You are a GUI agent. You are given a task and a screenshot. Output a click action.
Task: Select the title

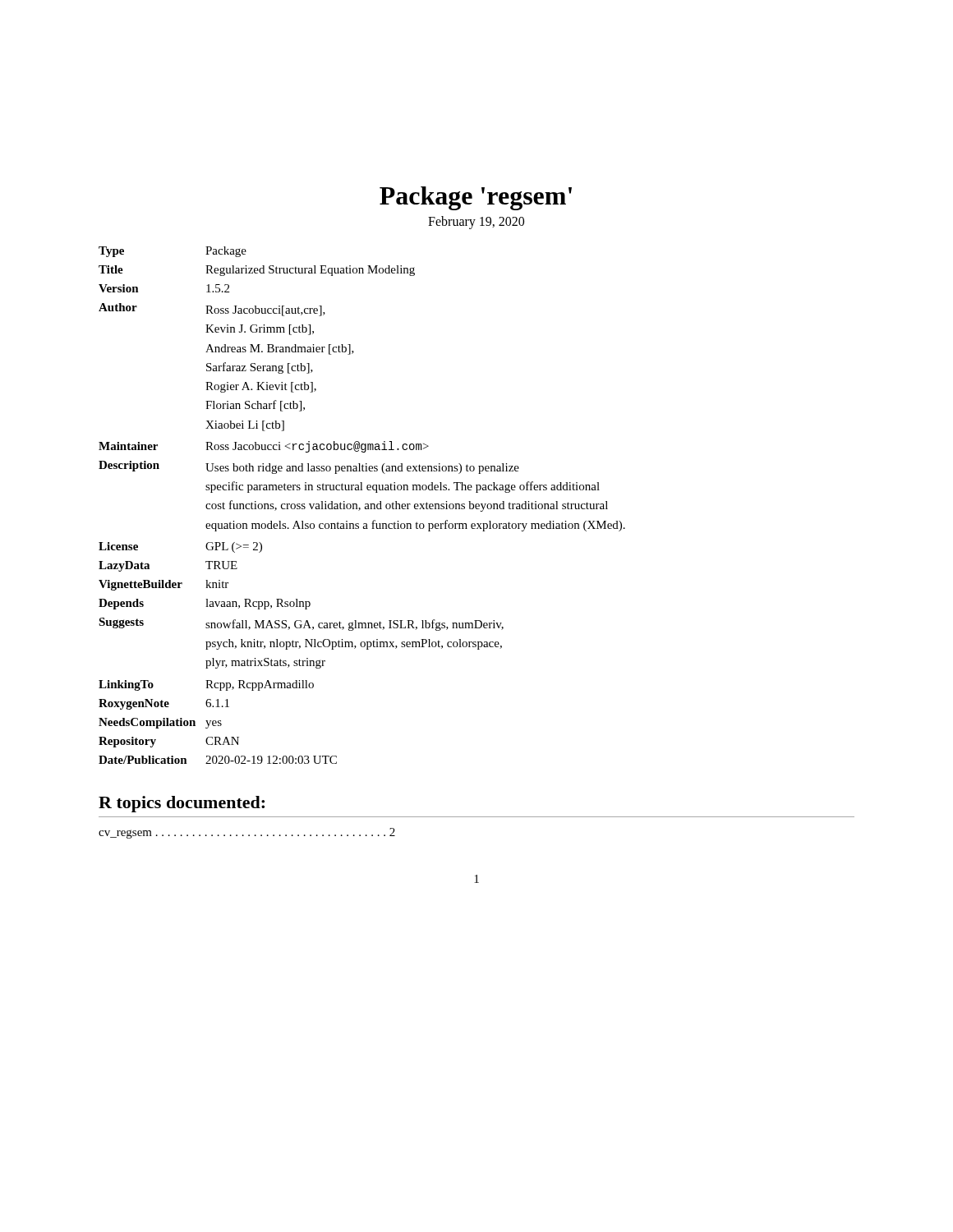(x=476, y=196)
